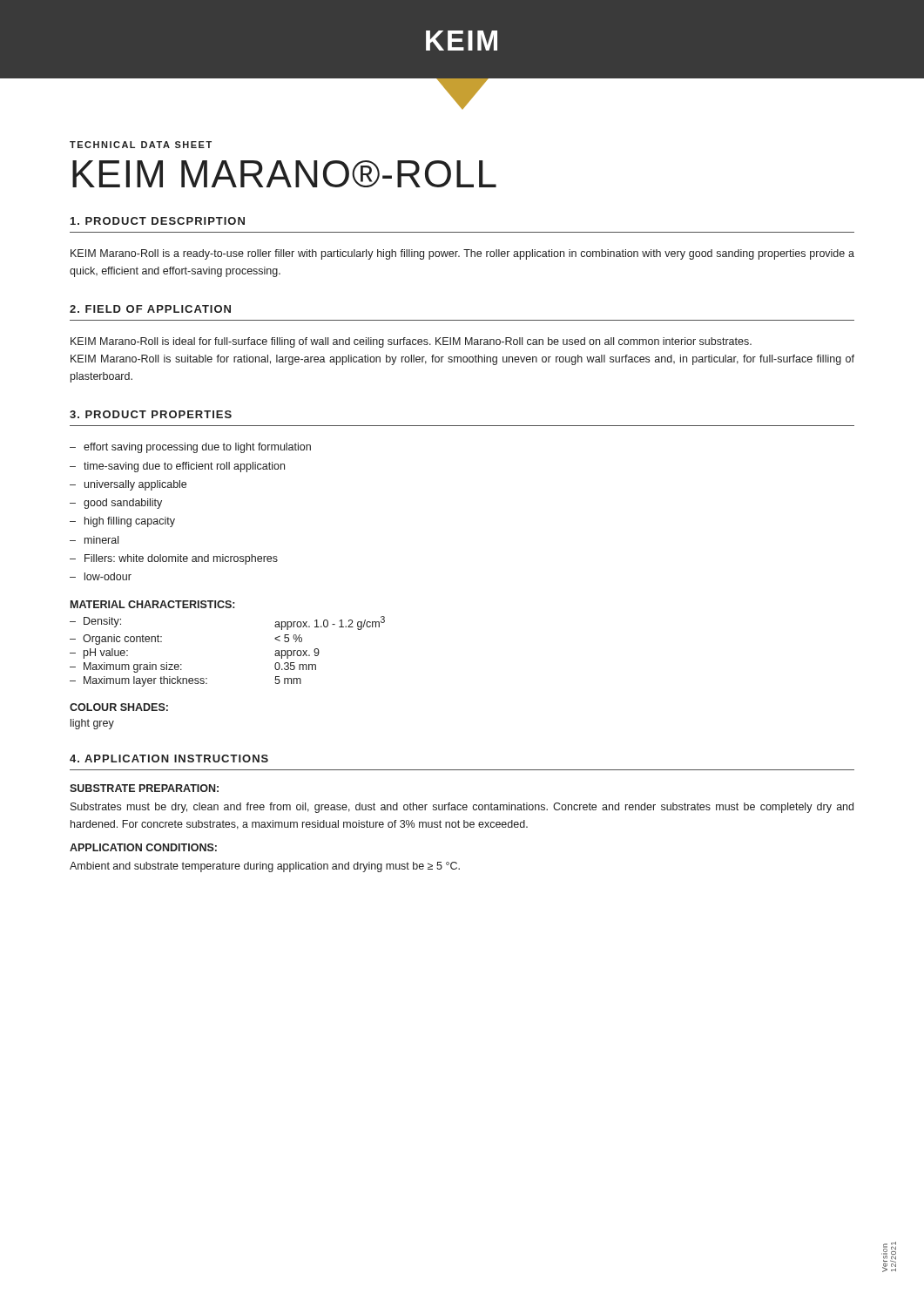The width and height of the screenshot is (924, 1307).
Task: Find the block starting "2. FIELD OF"
Action: point(151,309)
